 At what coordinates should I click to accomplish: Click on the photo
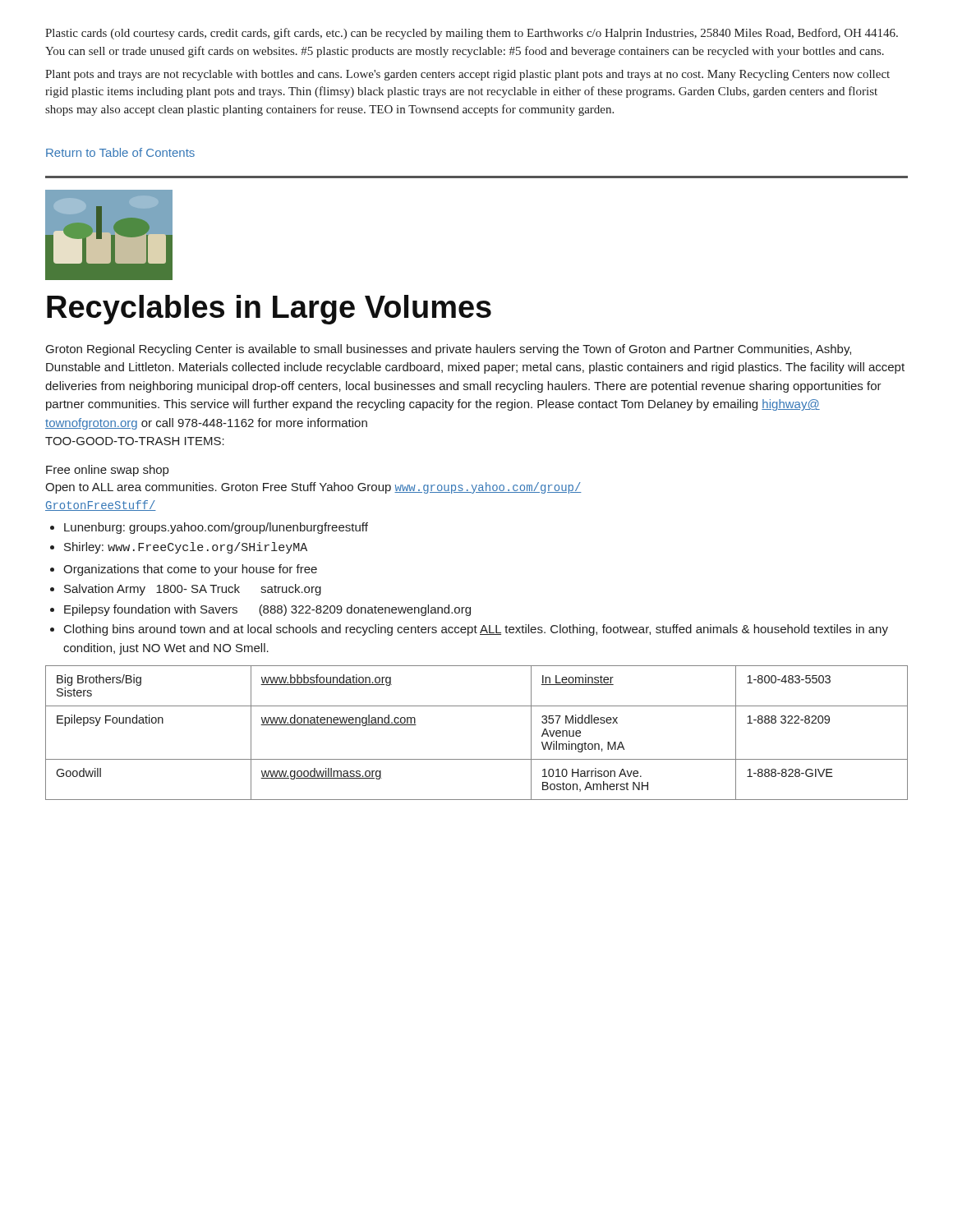pyautogui.click(x=476, y=236)
